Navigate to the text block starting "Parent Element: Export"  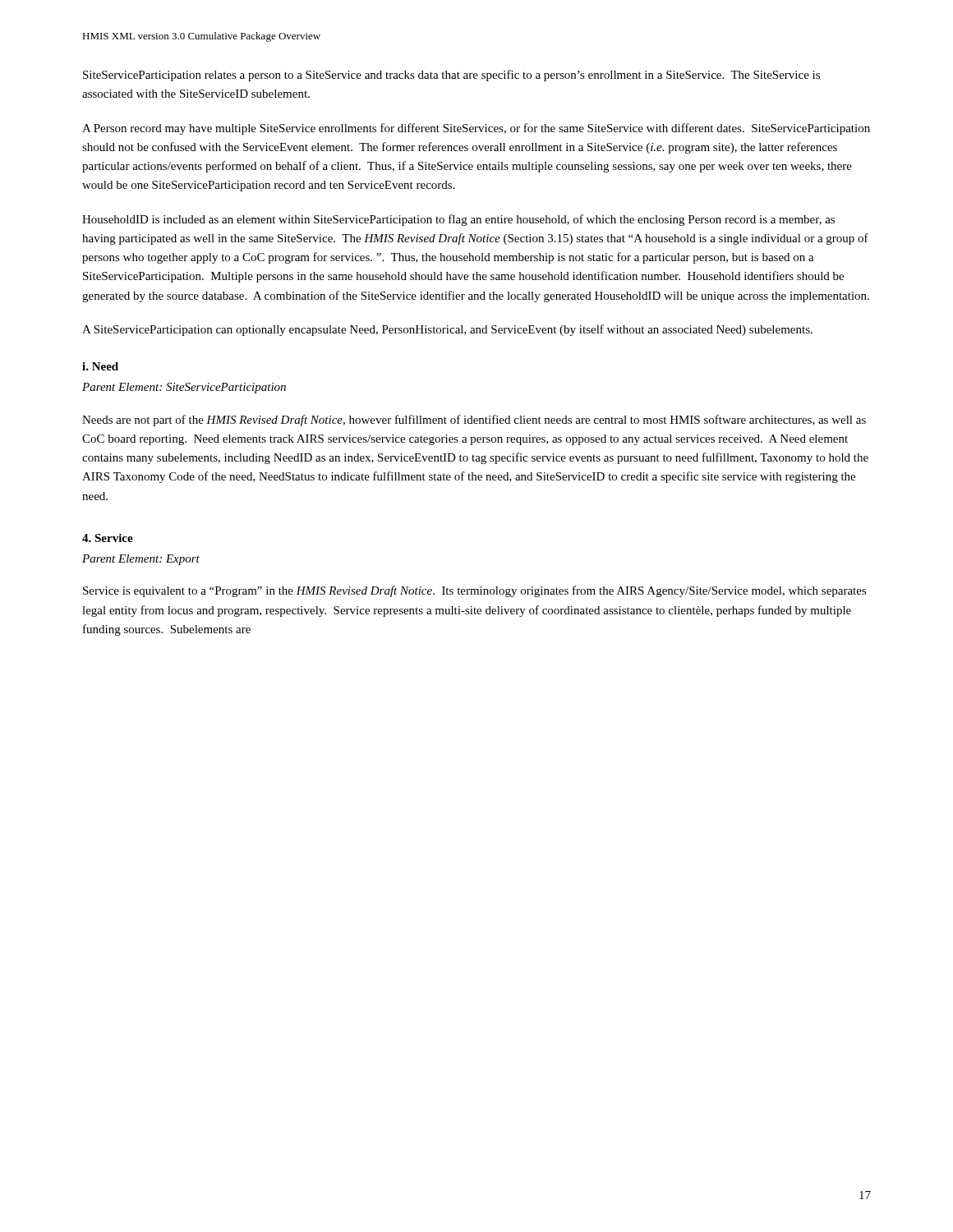141,559
